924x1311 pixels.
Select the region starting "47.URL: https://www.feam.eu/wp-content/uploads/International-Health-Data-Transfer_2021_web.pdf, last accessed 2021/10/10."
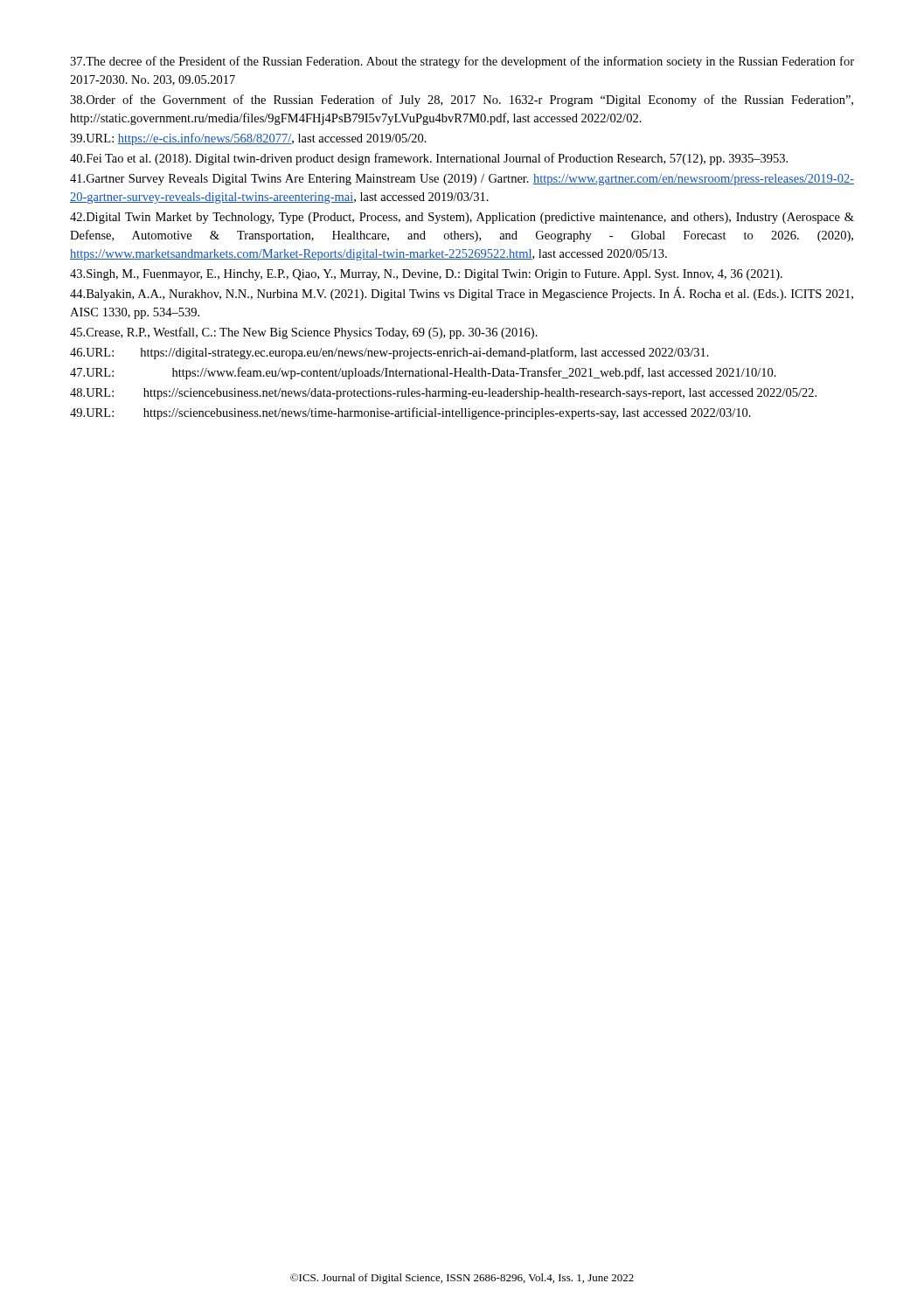point(423,373)
